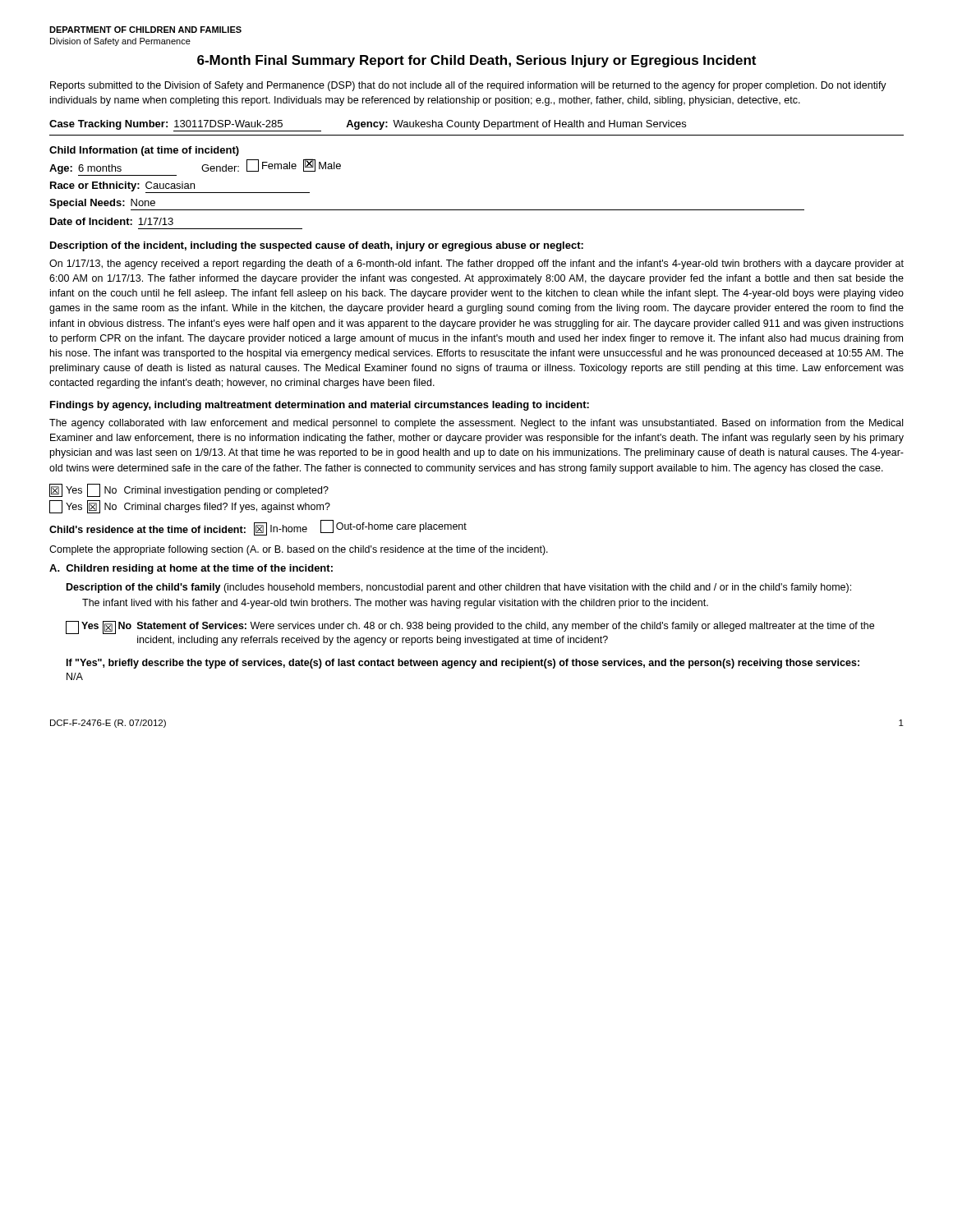Point to the element starting "6-Month Final Summary Report for Child Death,"
The height and width of the screenshot is (1232, 953).
pos(476,60)
